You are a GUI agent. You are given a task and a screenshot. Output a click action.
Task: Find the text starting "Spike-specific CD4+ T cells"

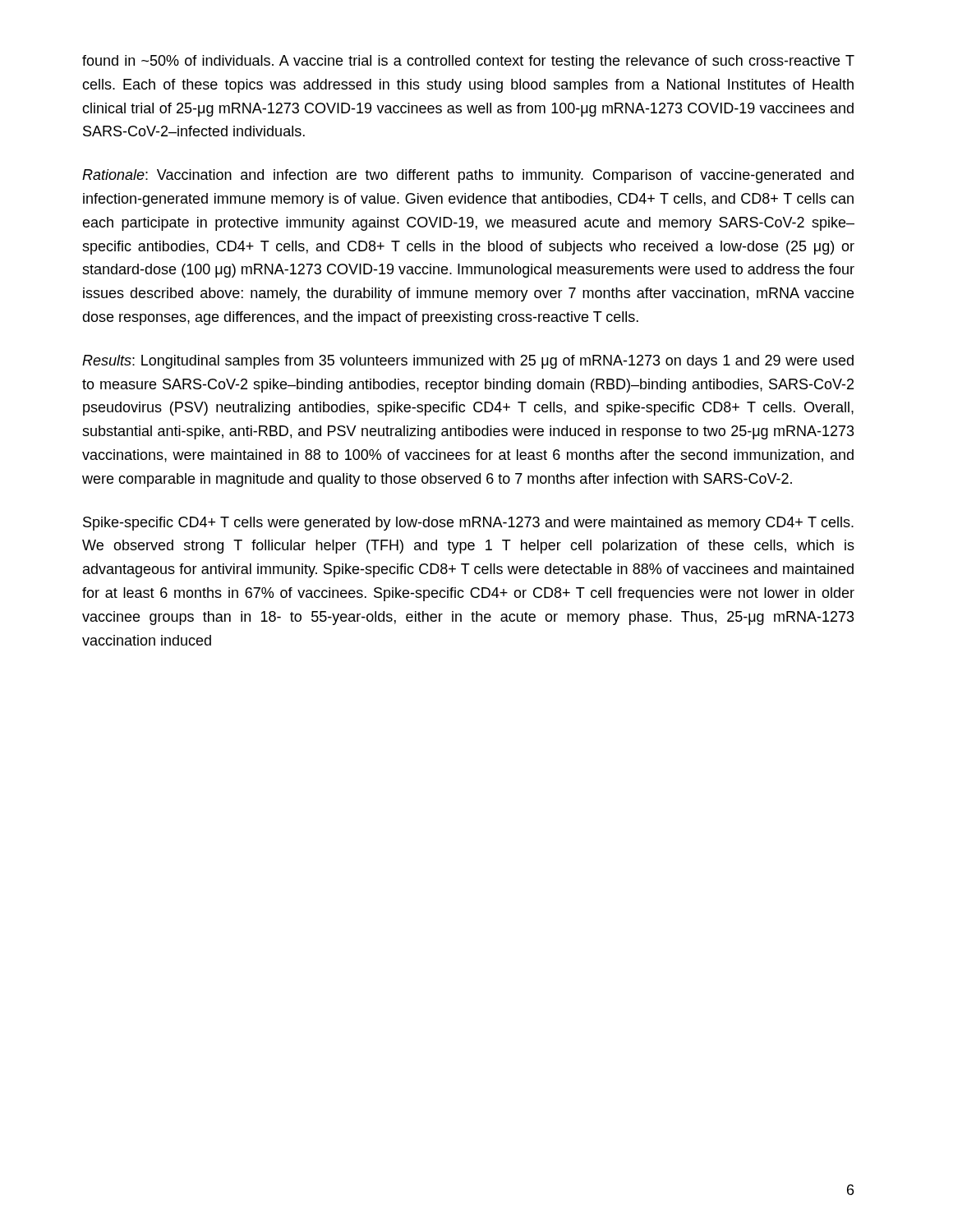click(x=468, y=581)
